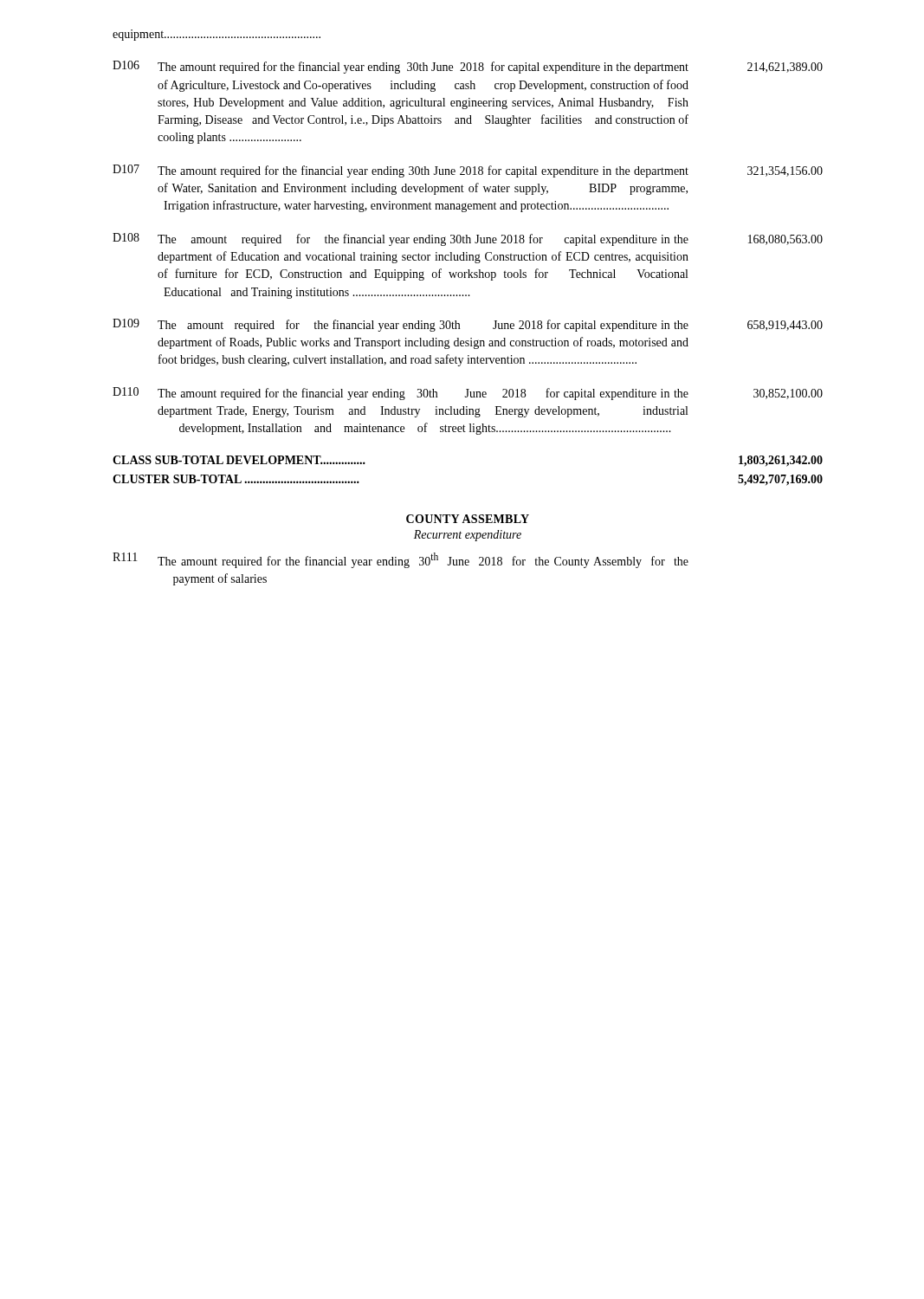The width and height of the screenshot is (924, 1299).
Task: Locate the block of text that opens with "R111 The amount"
Action: click(x=405, y=569)
